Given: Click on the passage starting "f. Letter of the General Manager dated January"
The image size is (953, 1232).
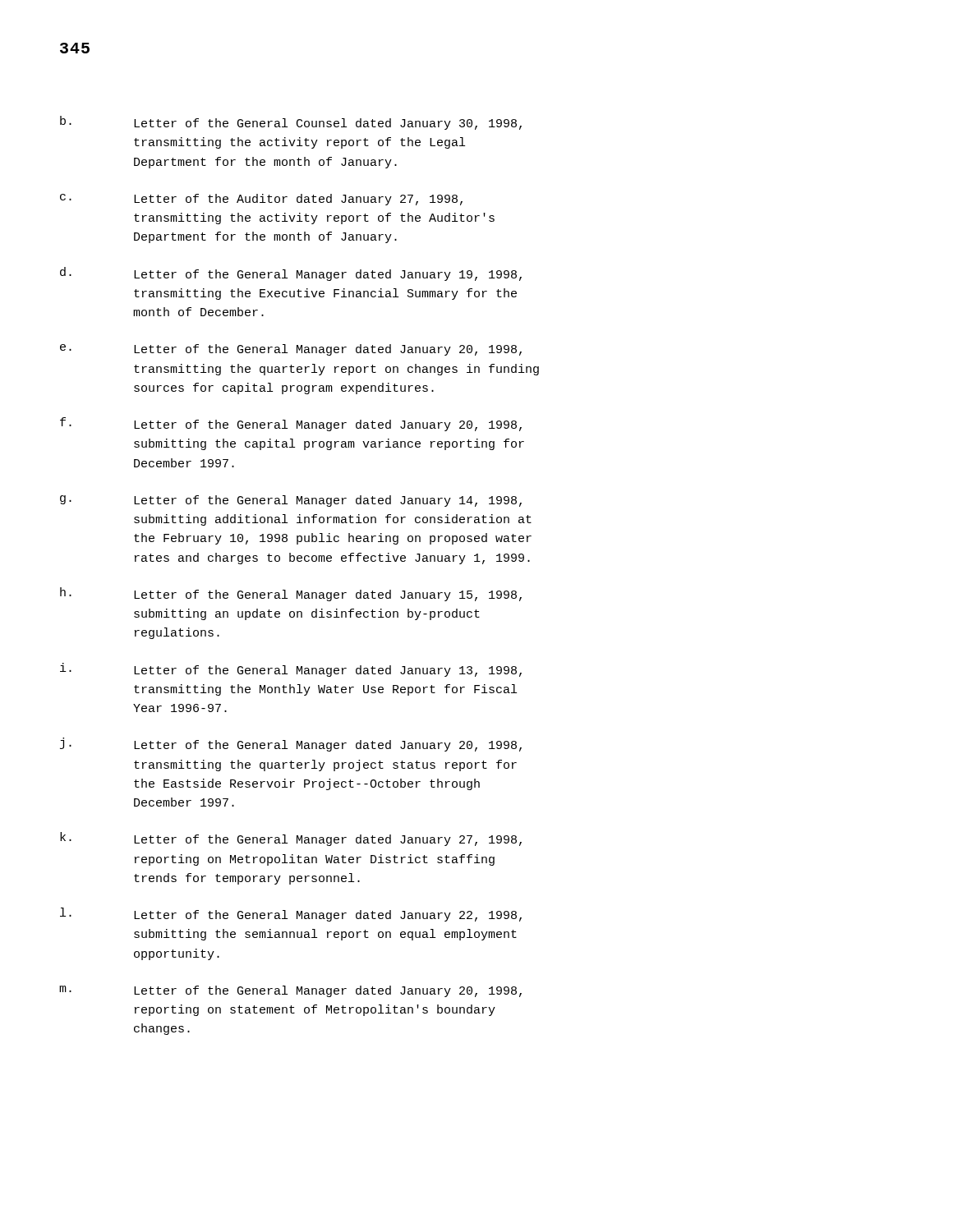Looking at the screenshot, I should tap(292, 445).
